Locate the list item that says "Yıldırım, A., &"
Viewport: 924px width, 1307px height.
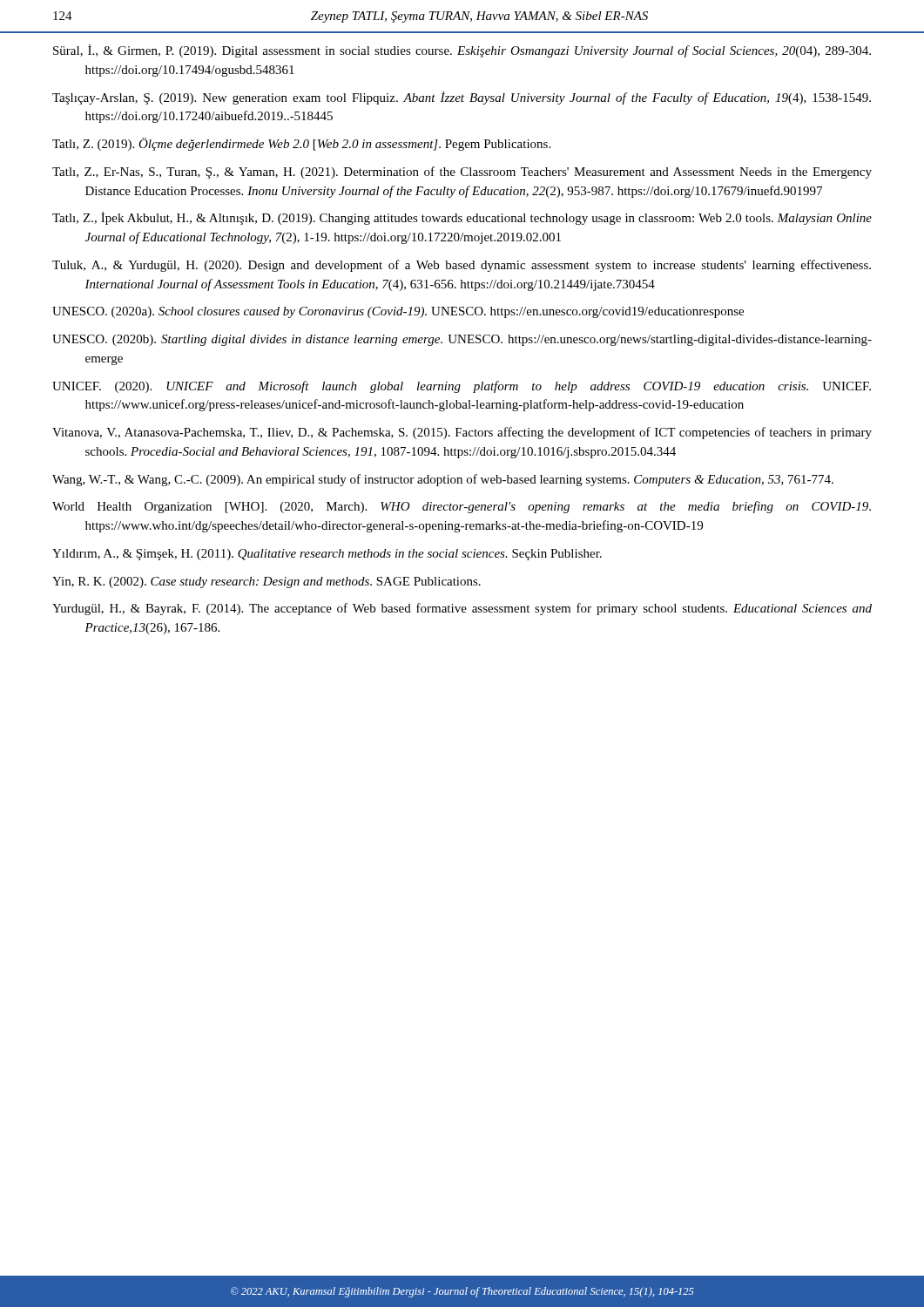pos(462,554)
